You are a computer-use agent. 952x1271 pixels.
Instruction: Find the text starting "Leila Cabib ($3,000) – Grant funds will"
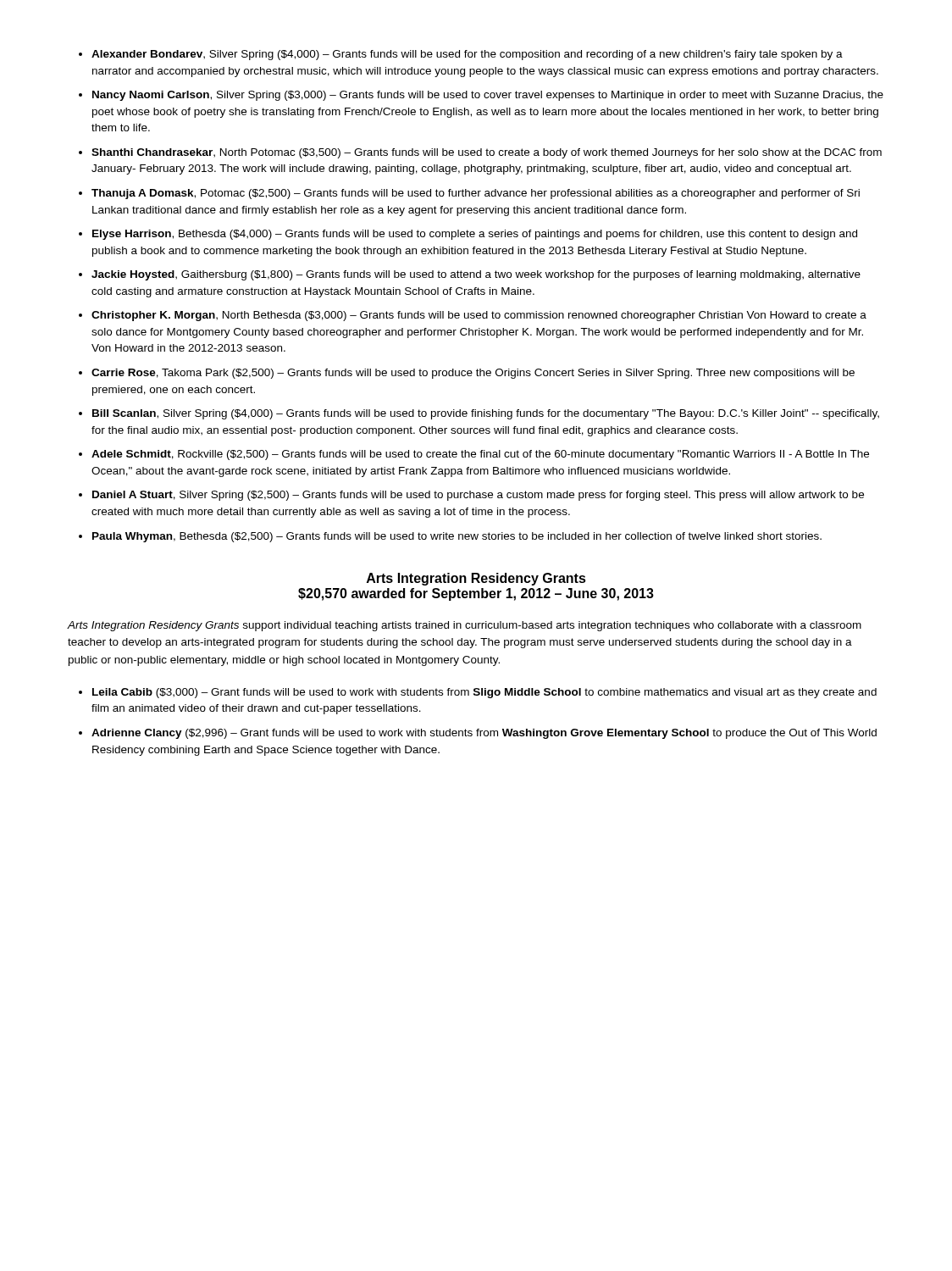484,700
